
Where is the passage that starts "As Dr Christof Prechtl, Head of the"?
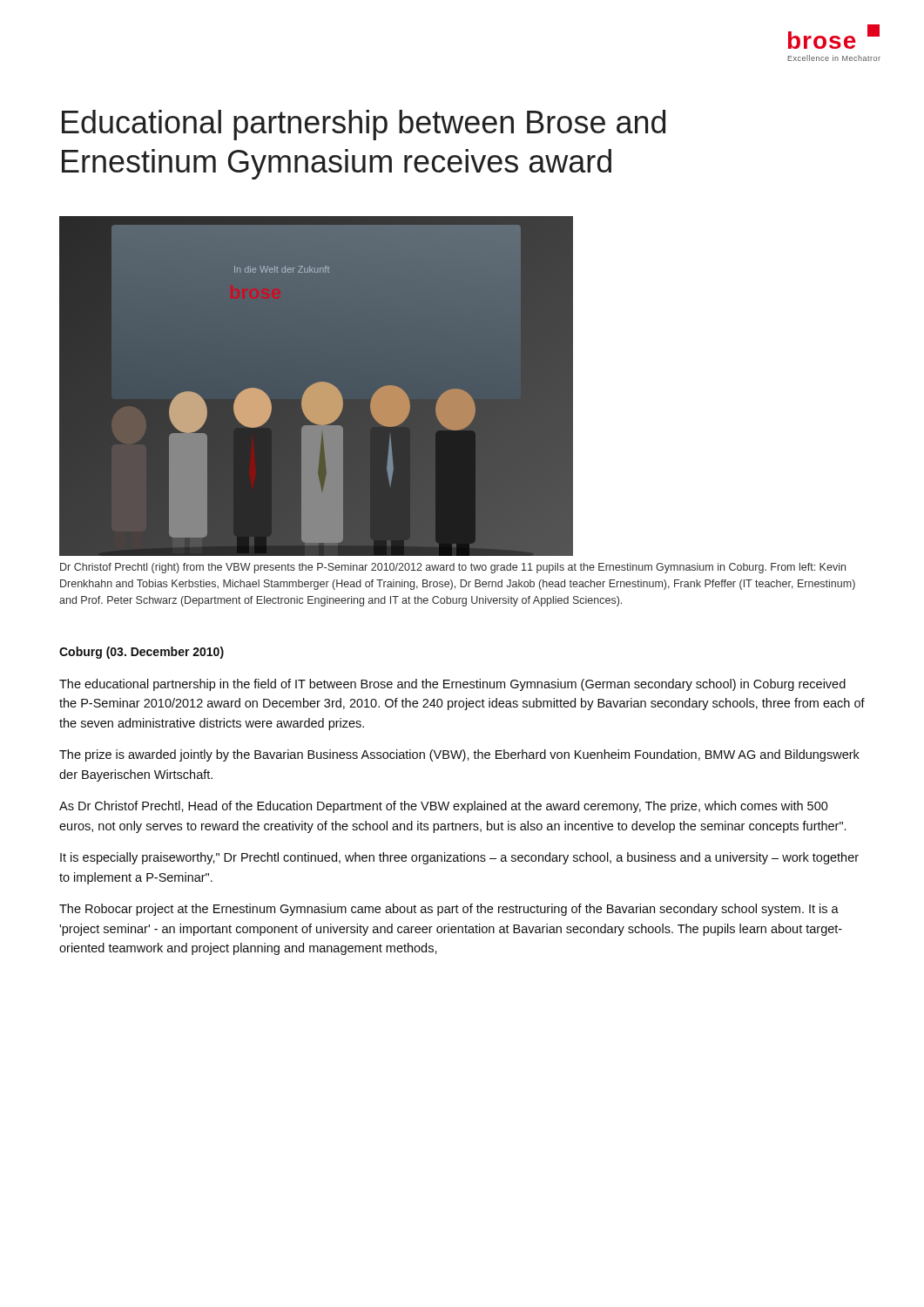462,816
